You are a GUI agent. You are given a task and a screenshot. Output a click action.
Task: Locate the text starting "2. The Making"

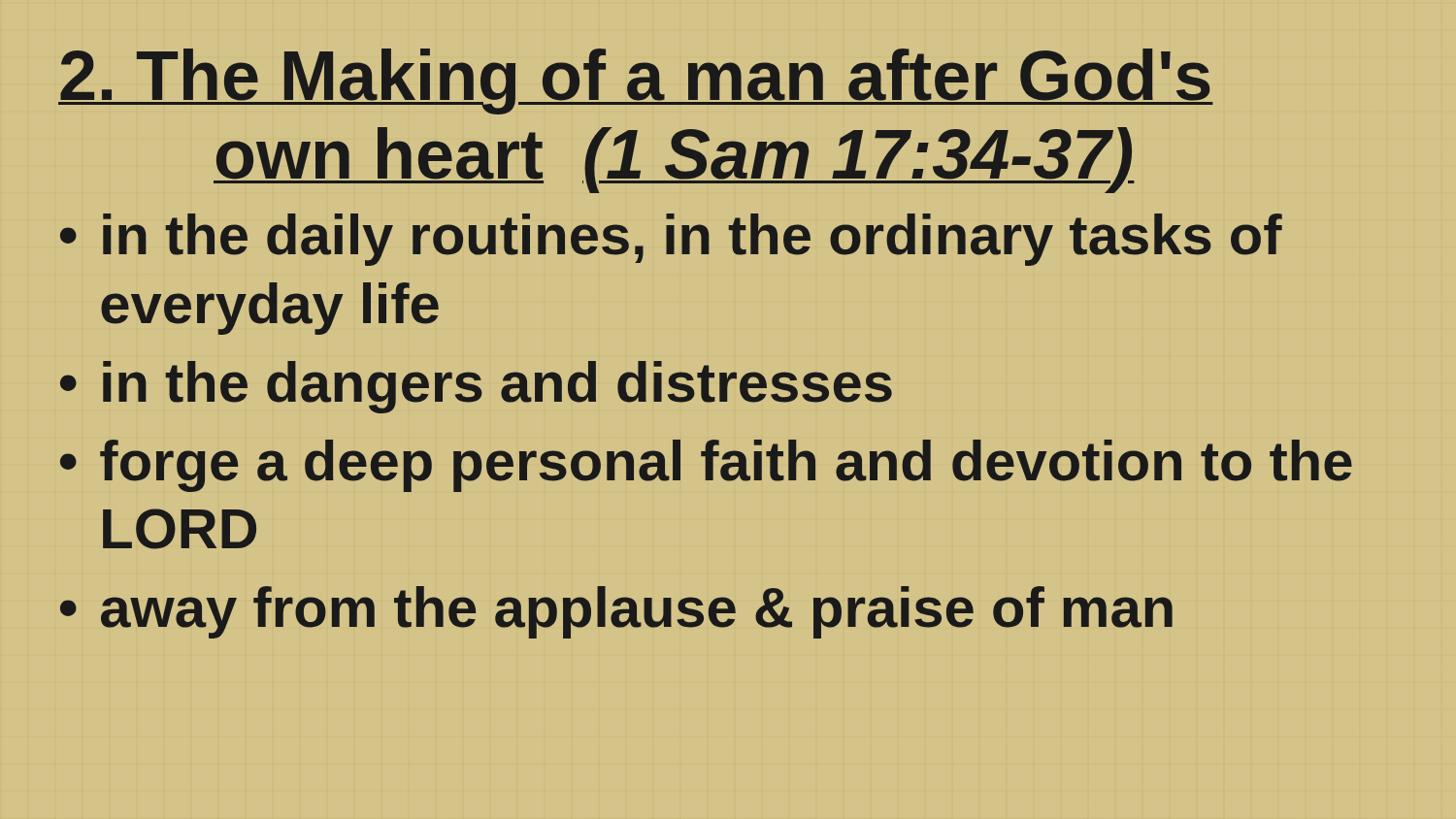point(728,115)
